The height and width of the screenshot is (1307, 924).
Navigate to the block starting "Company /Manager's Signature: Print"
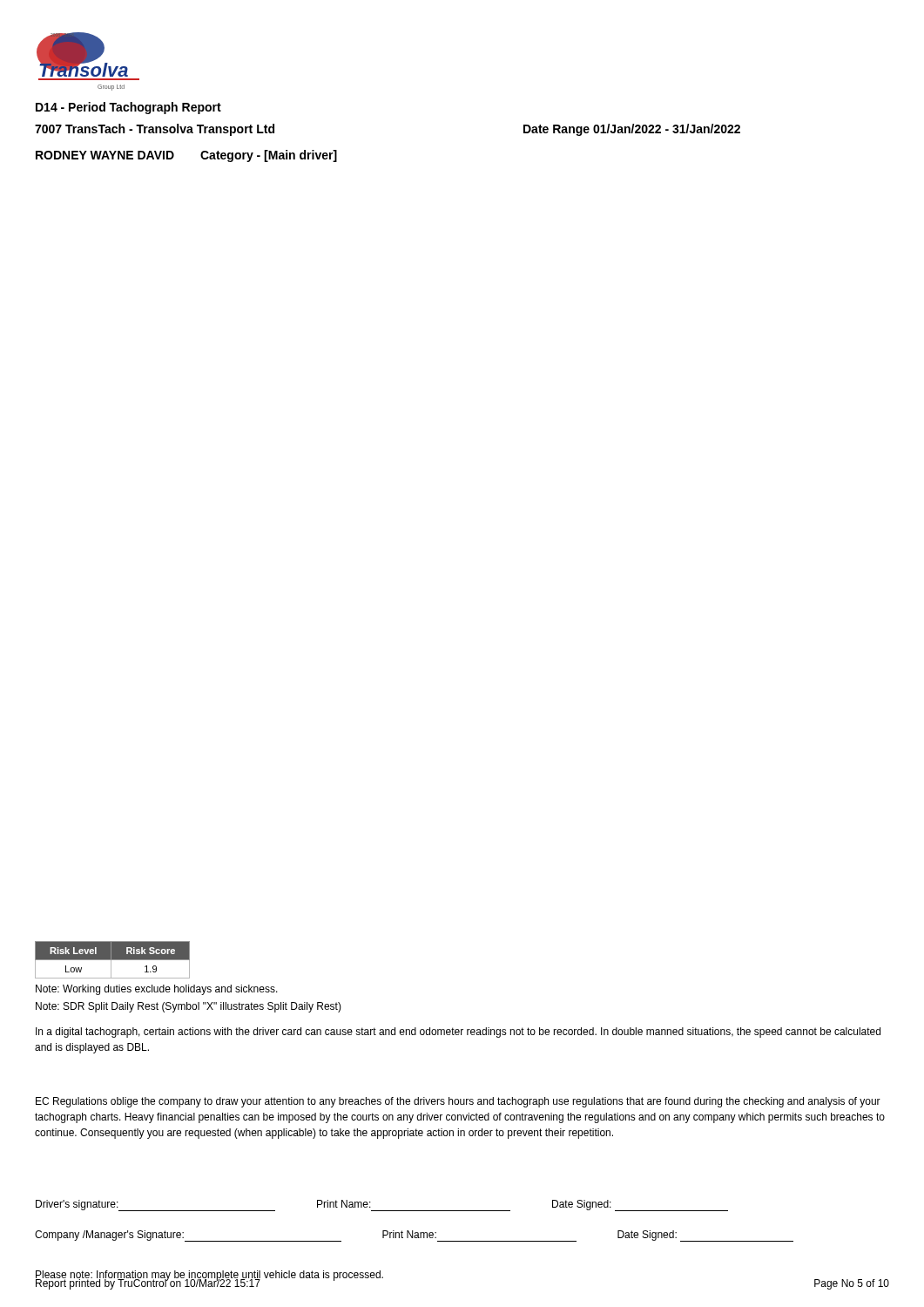(414, 1235)
